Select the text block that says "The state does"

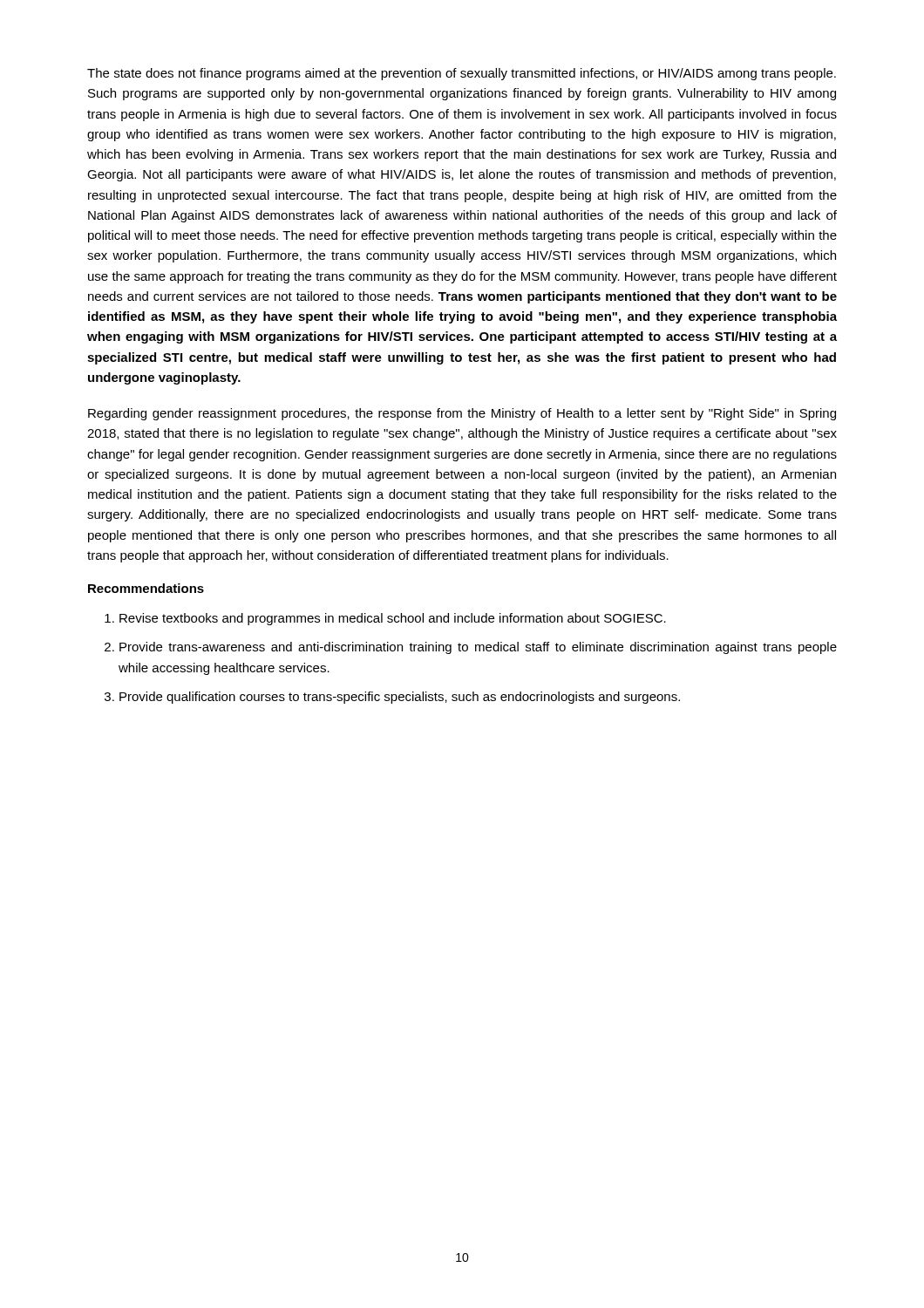[462, 225]
